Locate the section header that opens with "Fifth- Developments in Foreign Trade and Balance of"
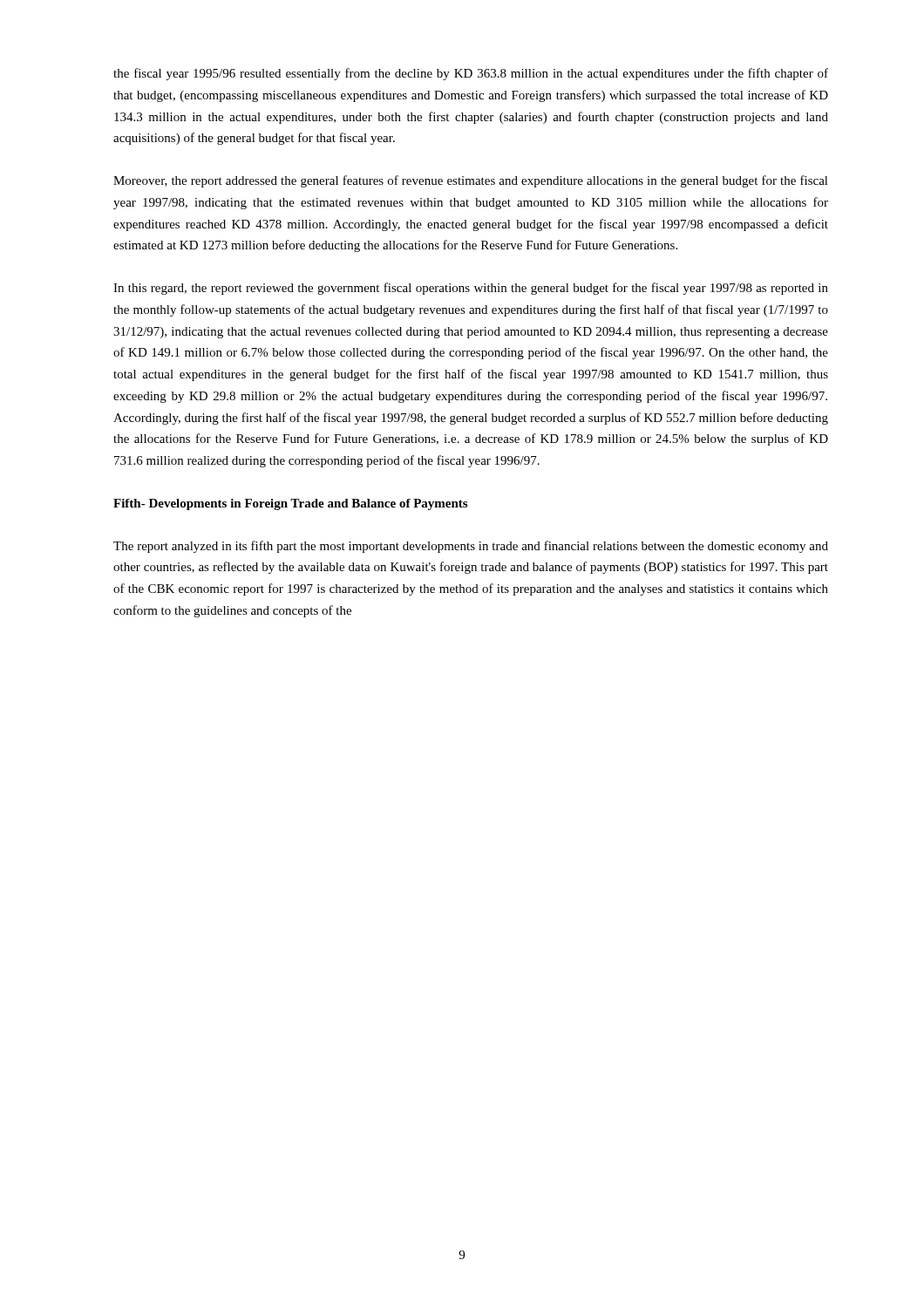This screenshot has width=924, height=1308. [291, 503]
